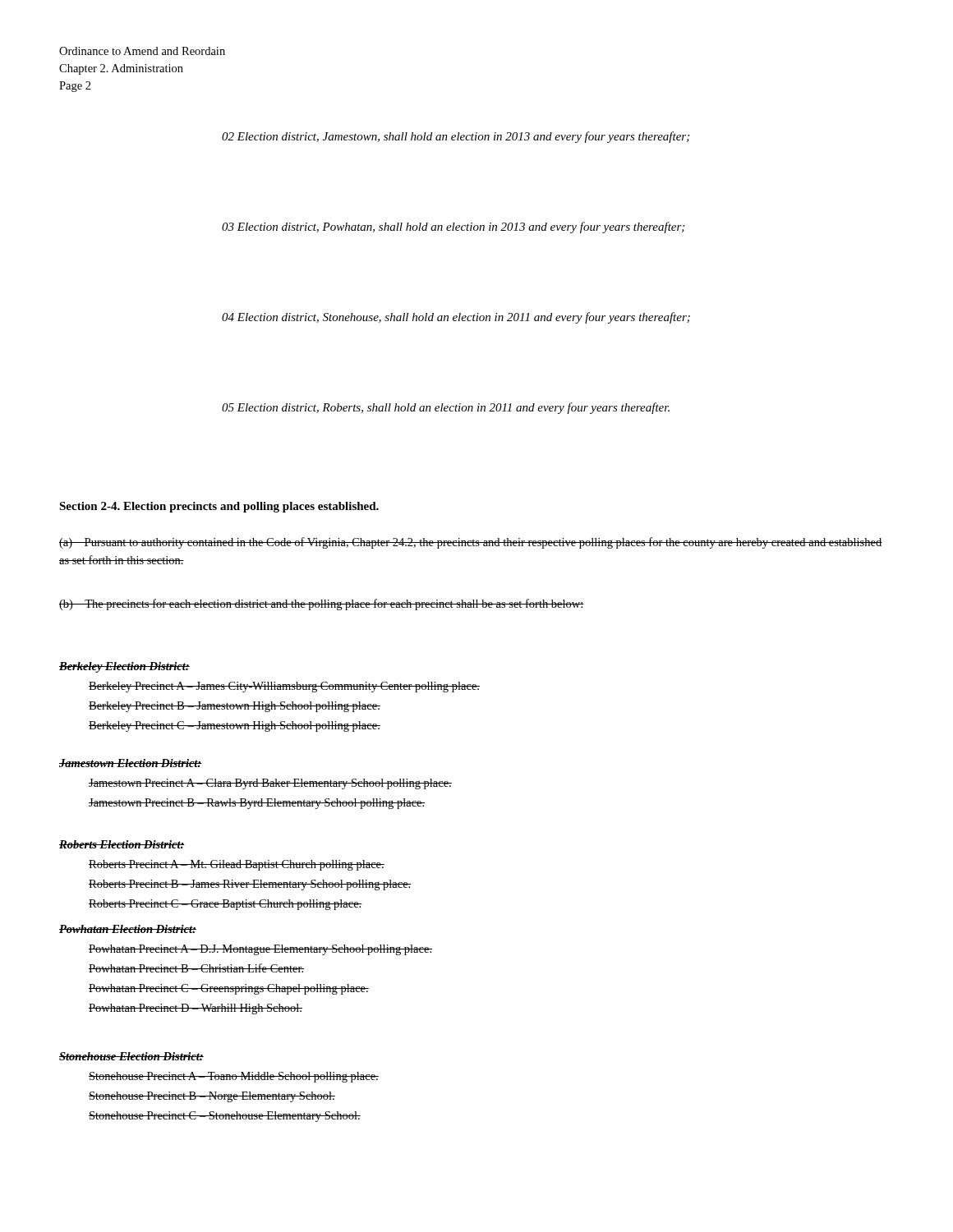The height and width of the screenshot is (1232, 953).
Task: Where is the passage that starts "Roberts Election District: Roberts Precinct A"?
Action: 235,874
